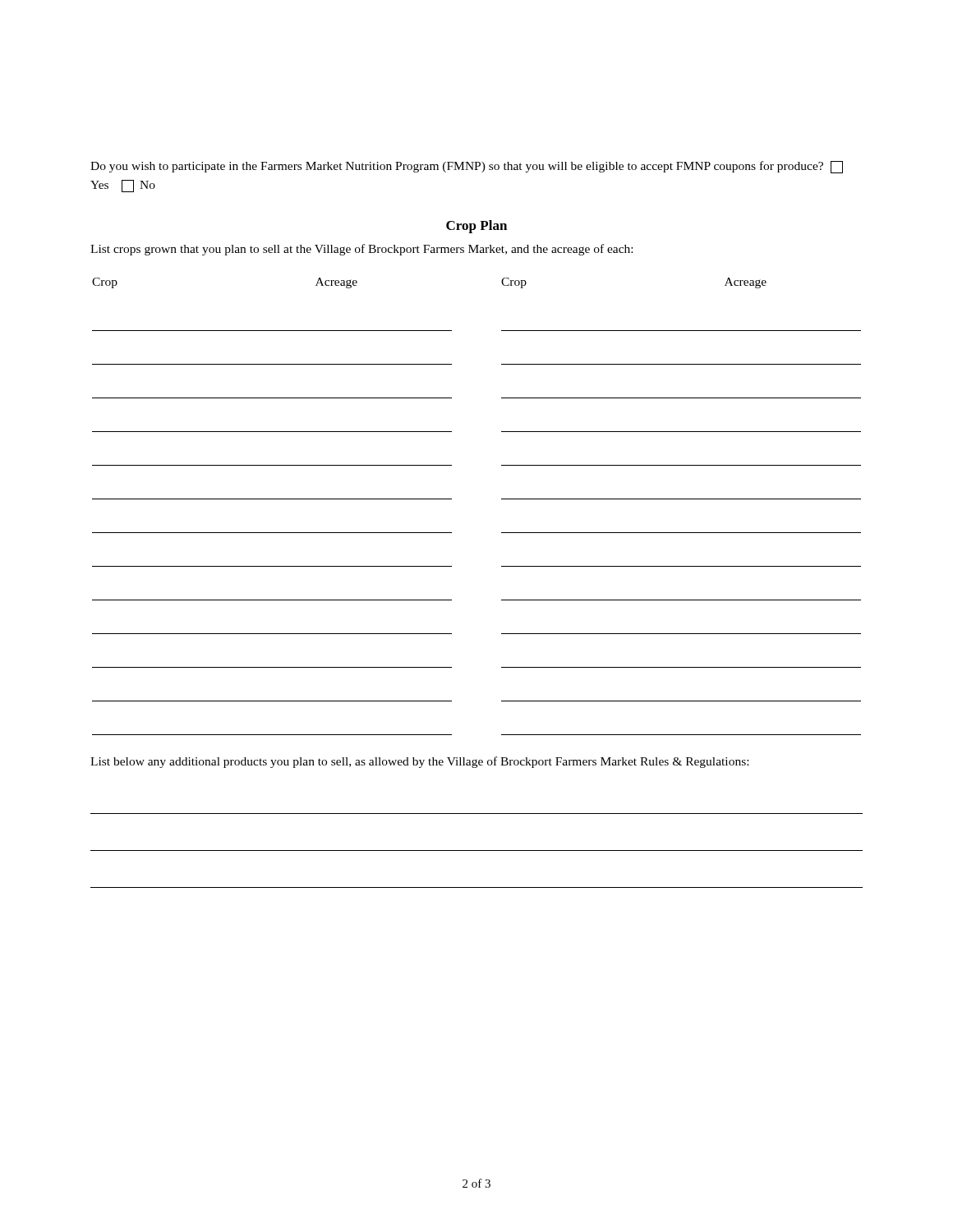
Task: Find the table that mentions "Crop"
Action: 476,505
